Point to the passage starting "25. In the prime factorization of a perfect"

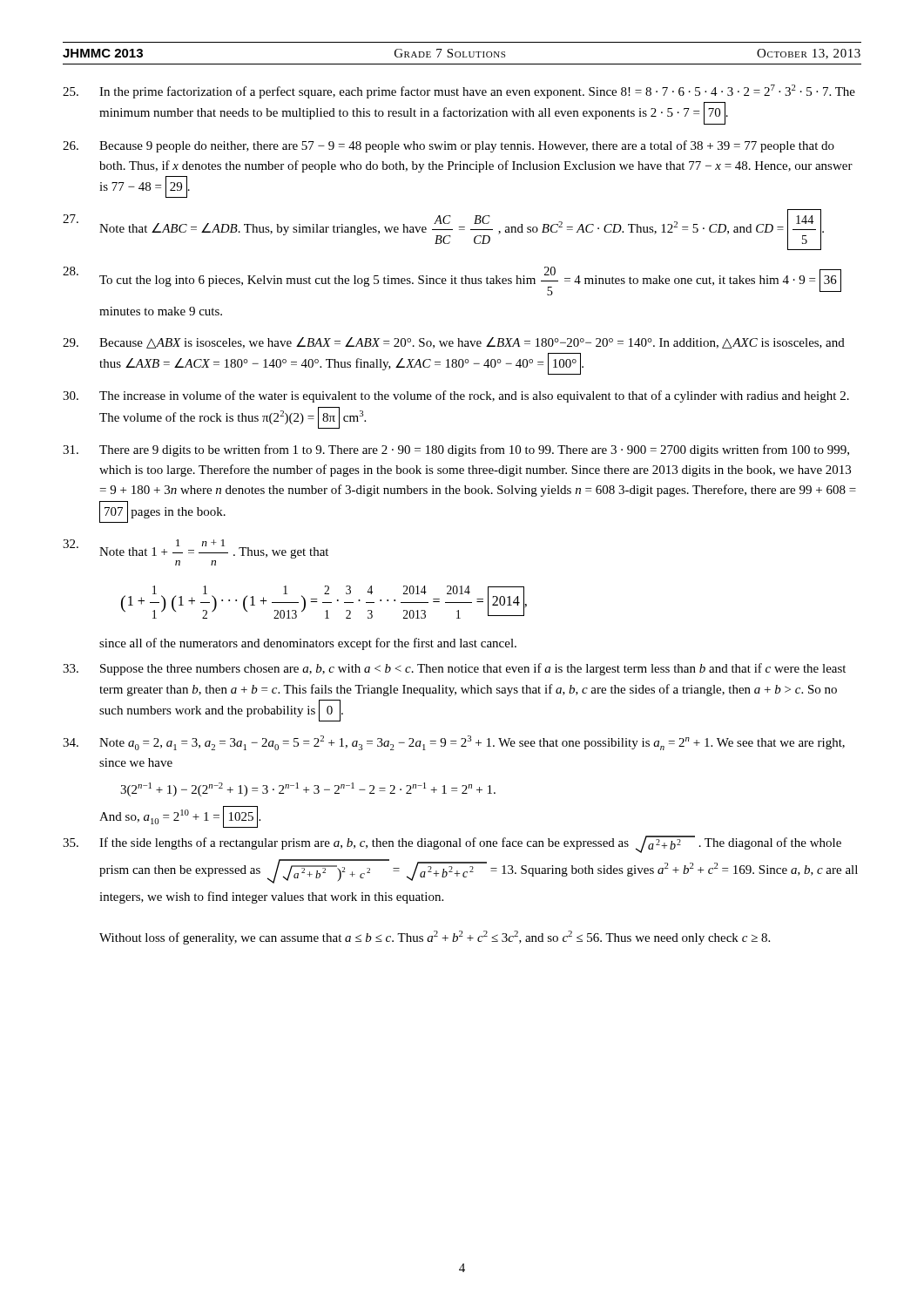[462, 103]
